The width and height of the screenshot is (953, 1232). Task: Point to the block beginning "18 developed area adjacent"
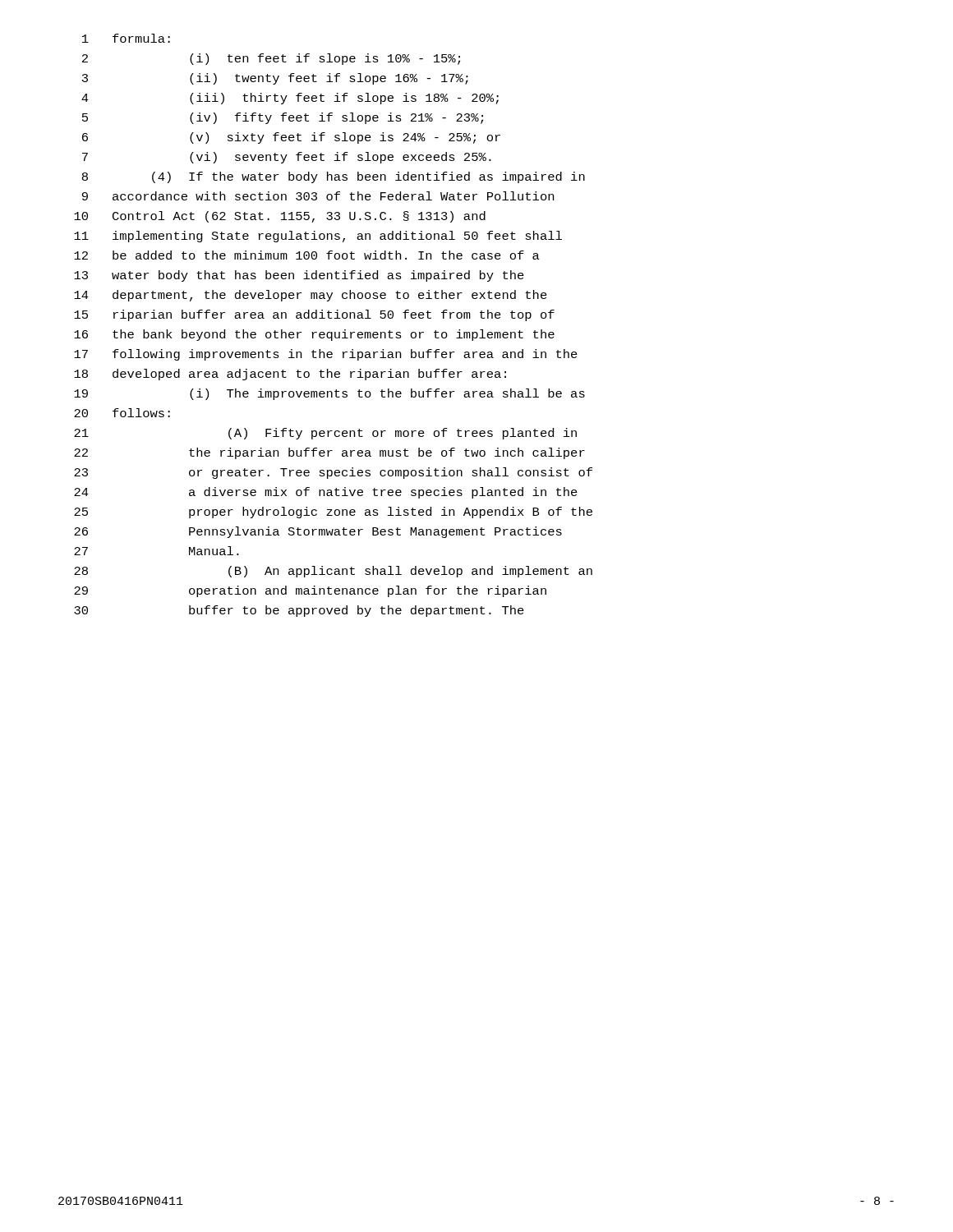(476, 375)
